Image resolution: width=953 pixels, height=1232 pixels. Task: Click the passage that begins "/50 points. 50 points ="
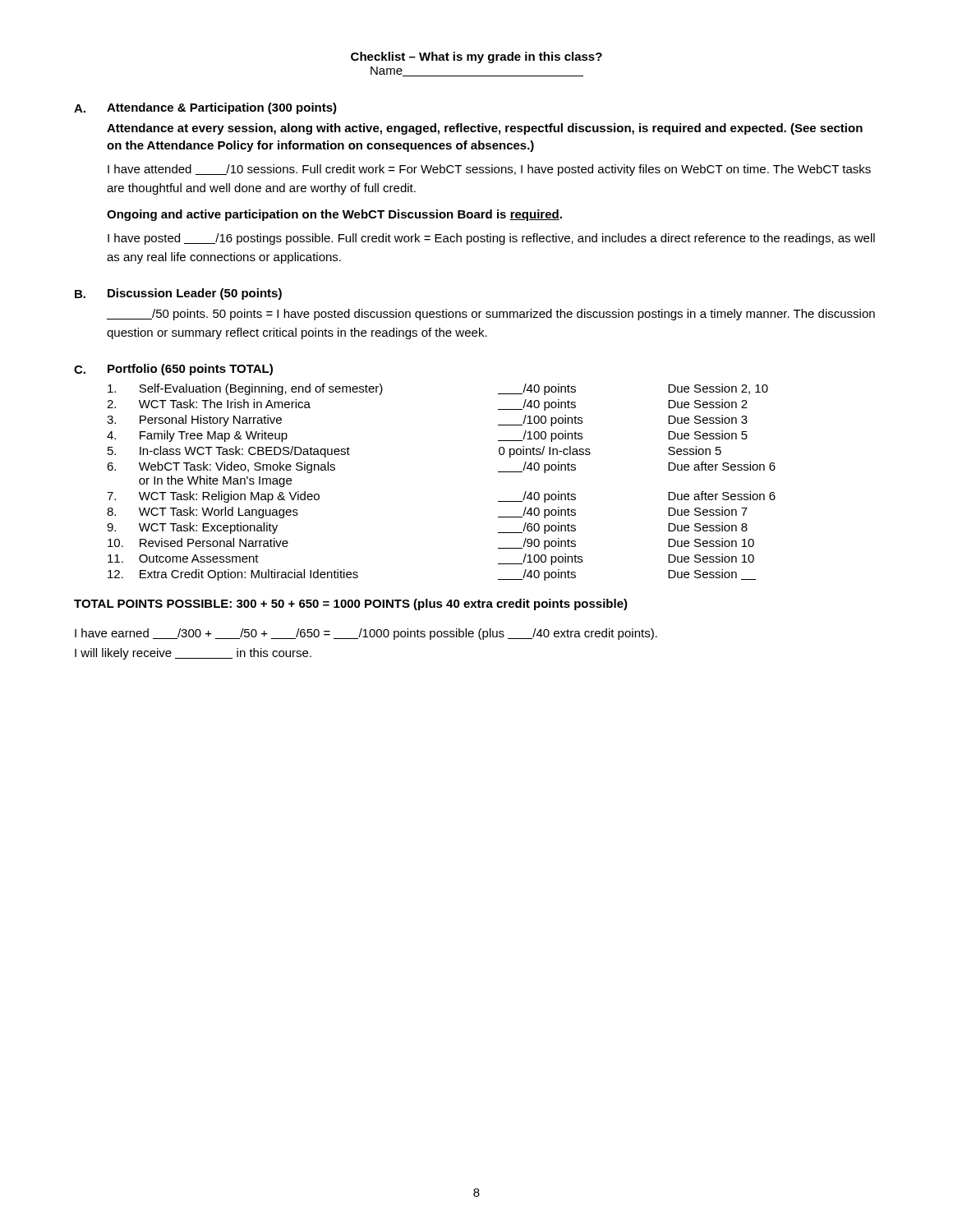click(491, 323)
